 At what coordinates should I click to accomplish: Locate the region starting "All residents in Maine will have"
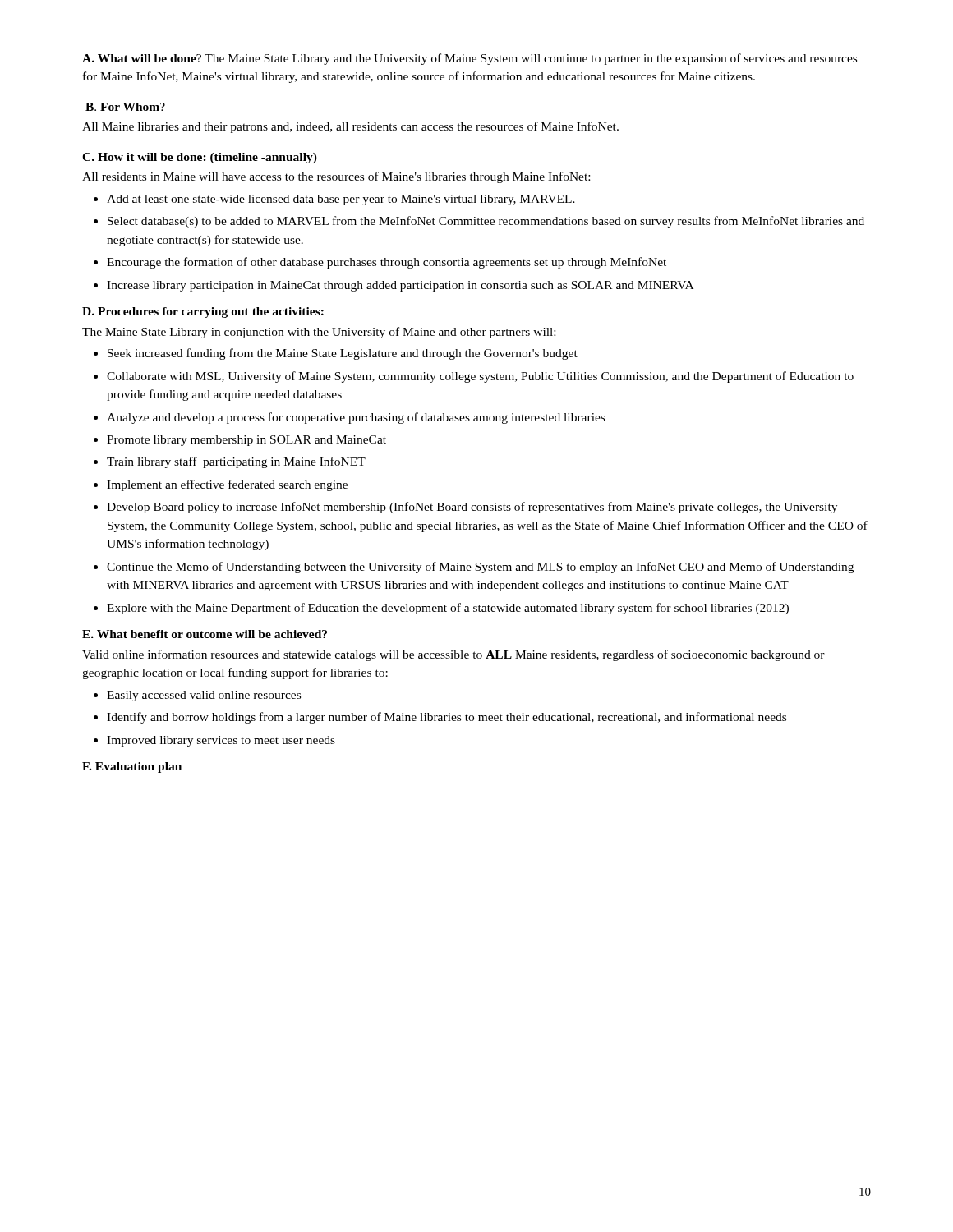337,176
